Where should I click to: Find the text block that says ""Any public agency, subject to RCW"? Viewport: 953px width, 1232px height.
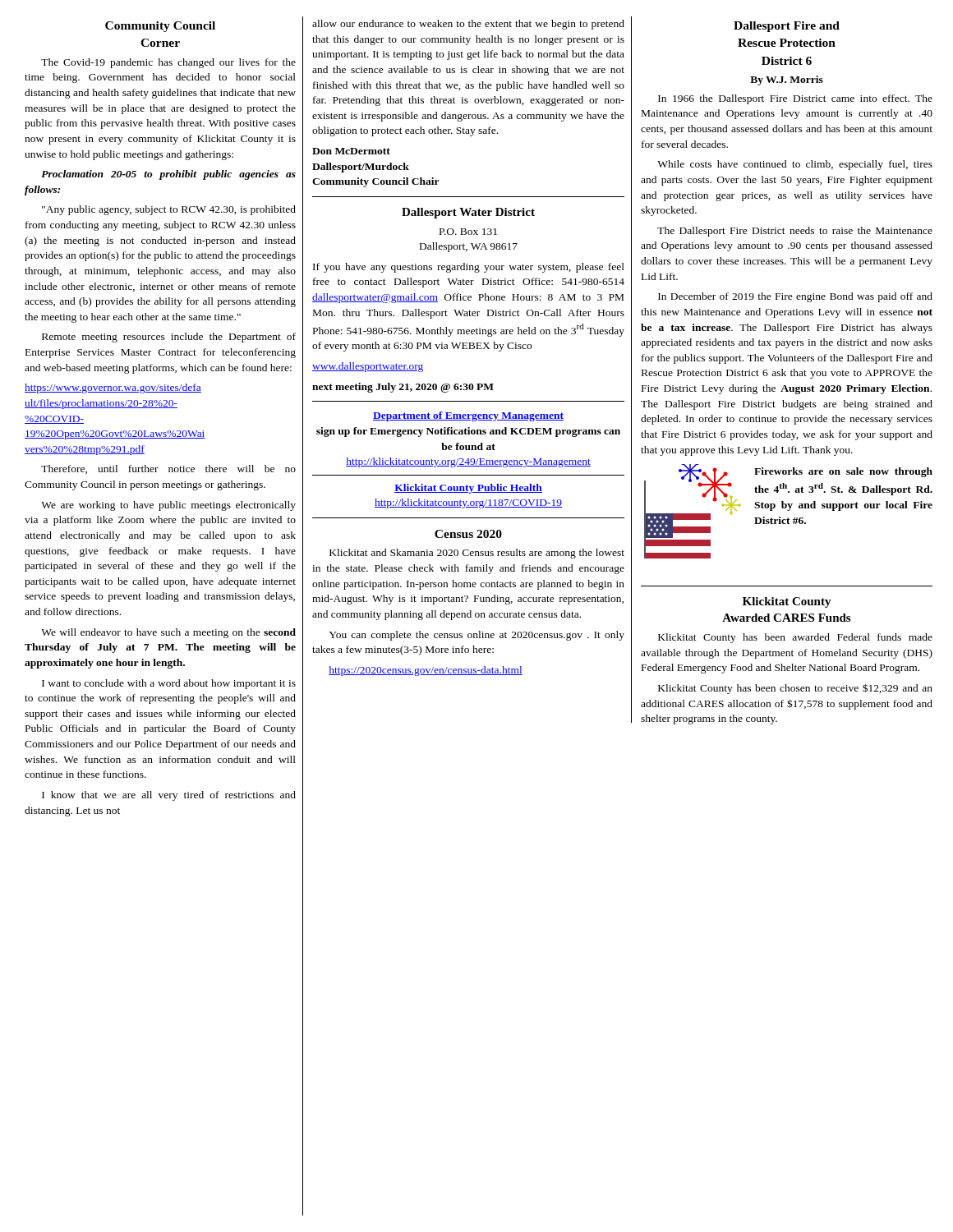(160, 264)
